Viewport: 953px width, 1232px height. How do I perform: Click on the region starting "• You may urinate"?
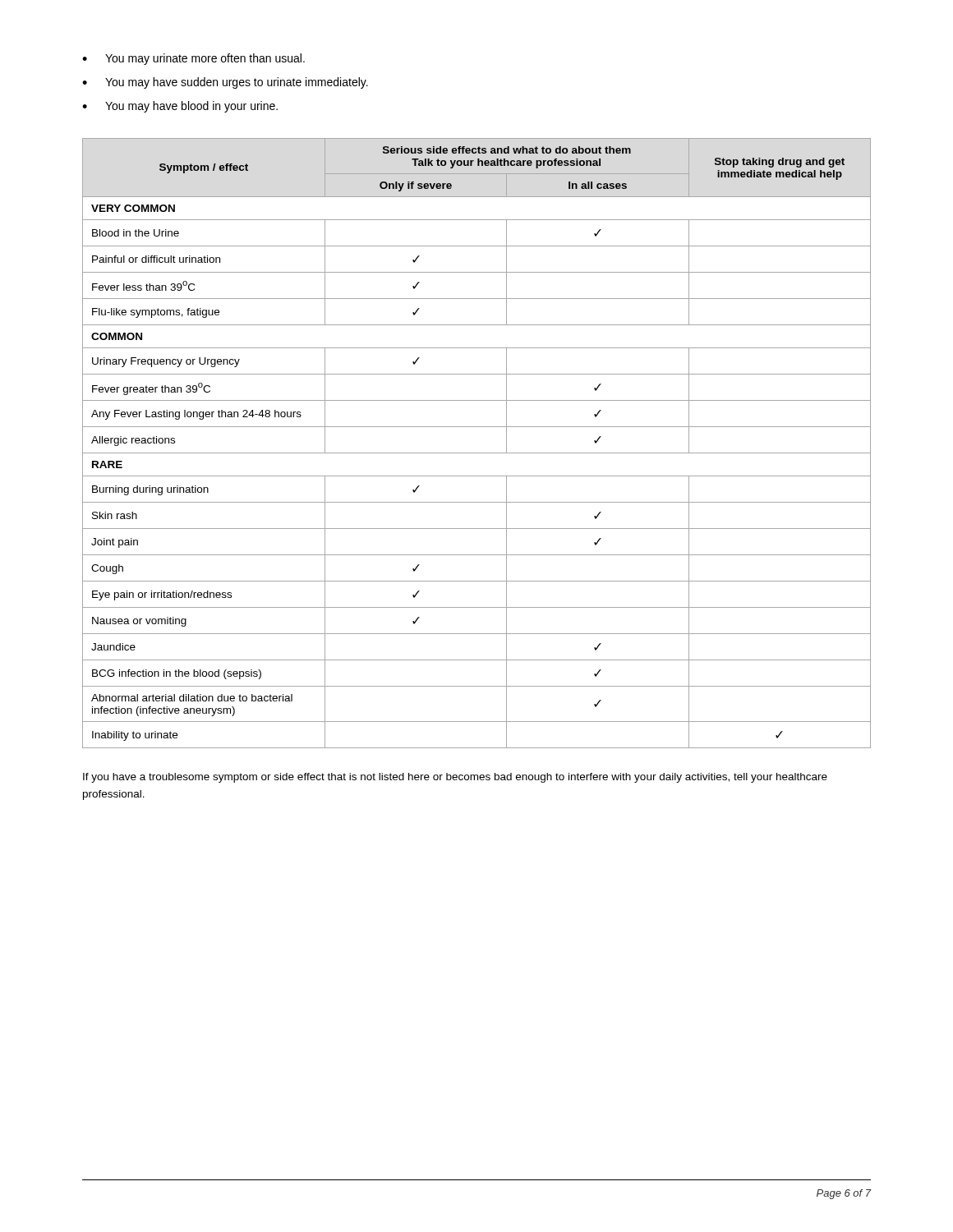pos(194,60)
